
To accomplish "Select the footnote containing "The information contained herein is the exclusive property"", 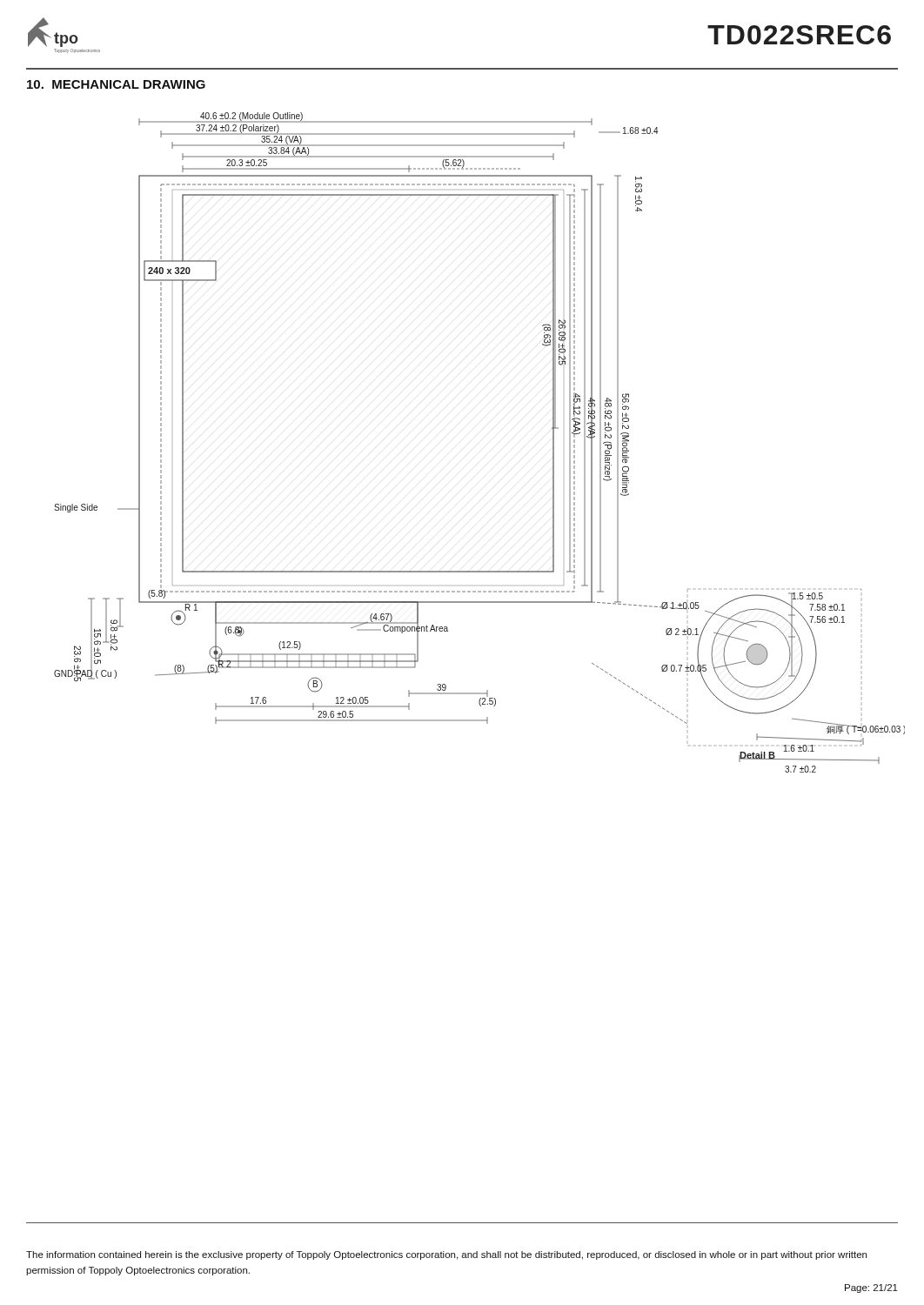I will pyautogui.click(x=447, y=1263).
